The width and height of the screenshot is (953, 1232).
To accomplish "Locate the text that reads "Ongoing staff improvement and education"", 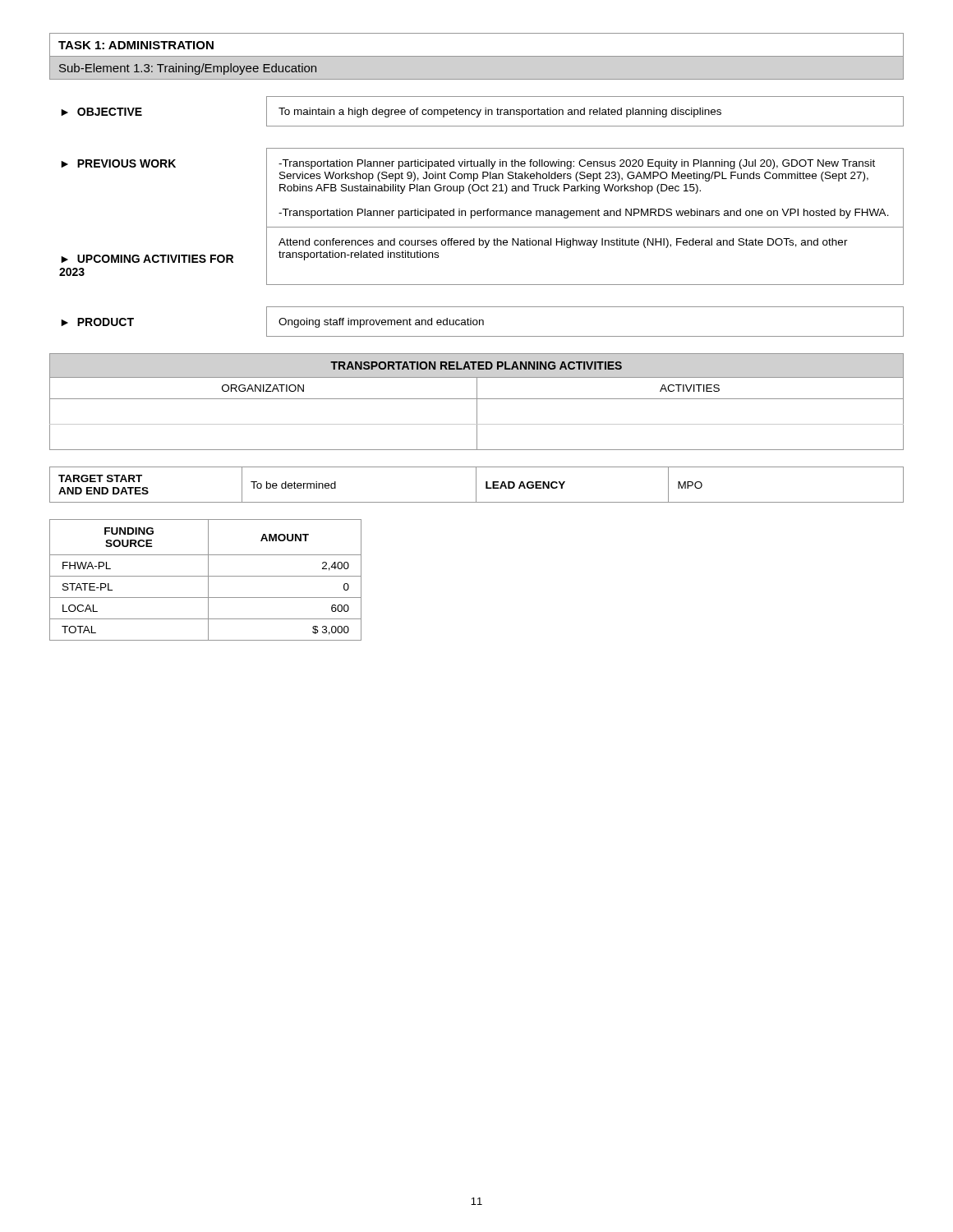I will click(381, 322).
